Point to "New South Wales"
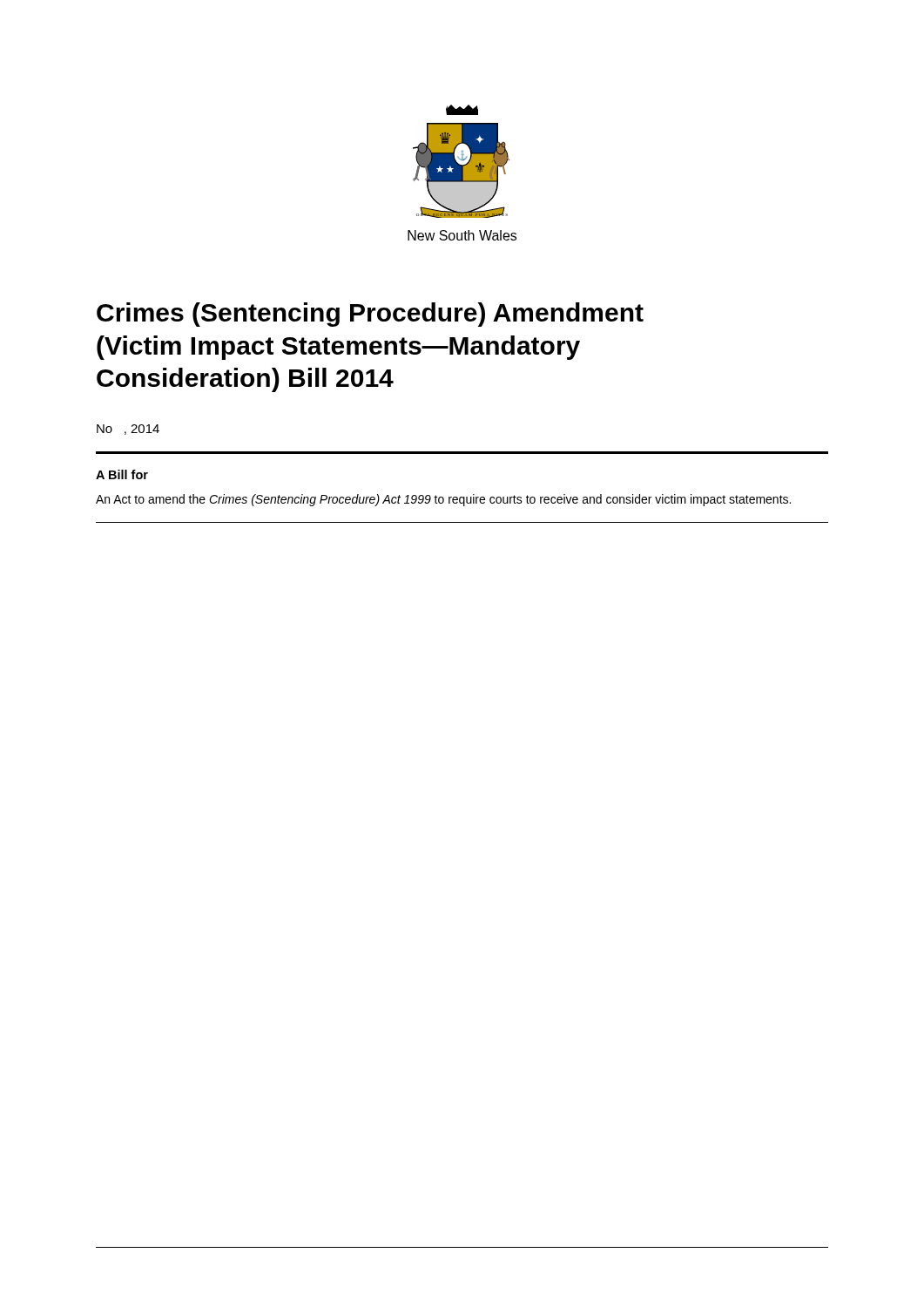The height and width of the screenshot is (1307, 924). [462, 236]
